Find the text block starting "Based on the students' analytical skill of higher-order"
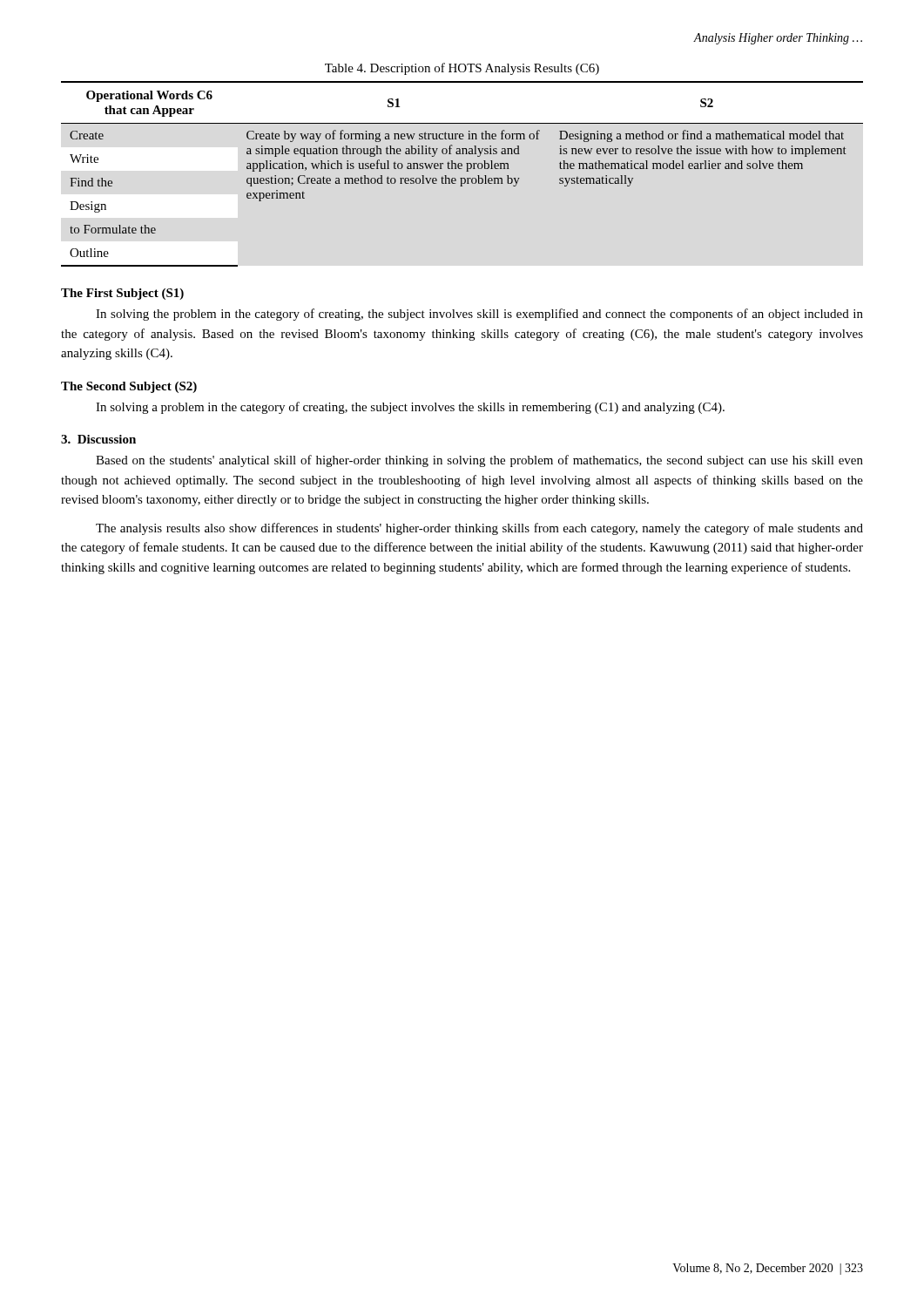Screen dimensions: 1307x924 click(462, 480)
